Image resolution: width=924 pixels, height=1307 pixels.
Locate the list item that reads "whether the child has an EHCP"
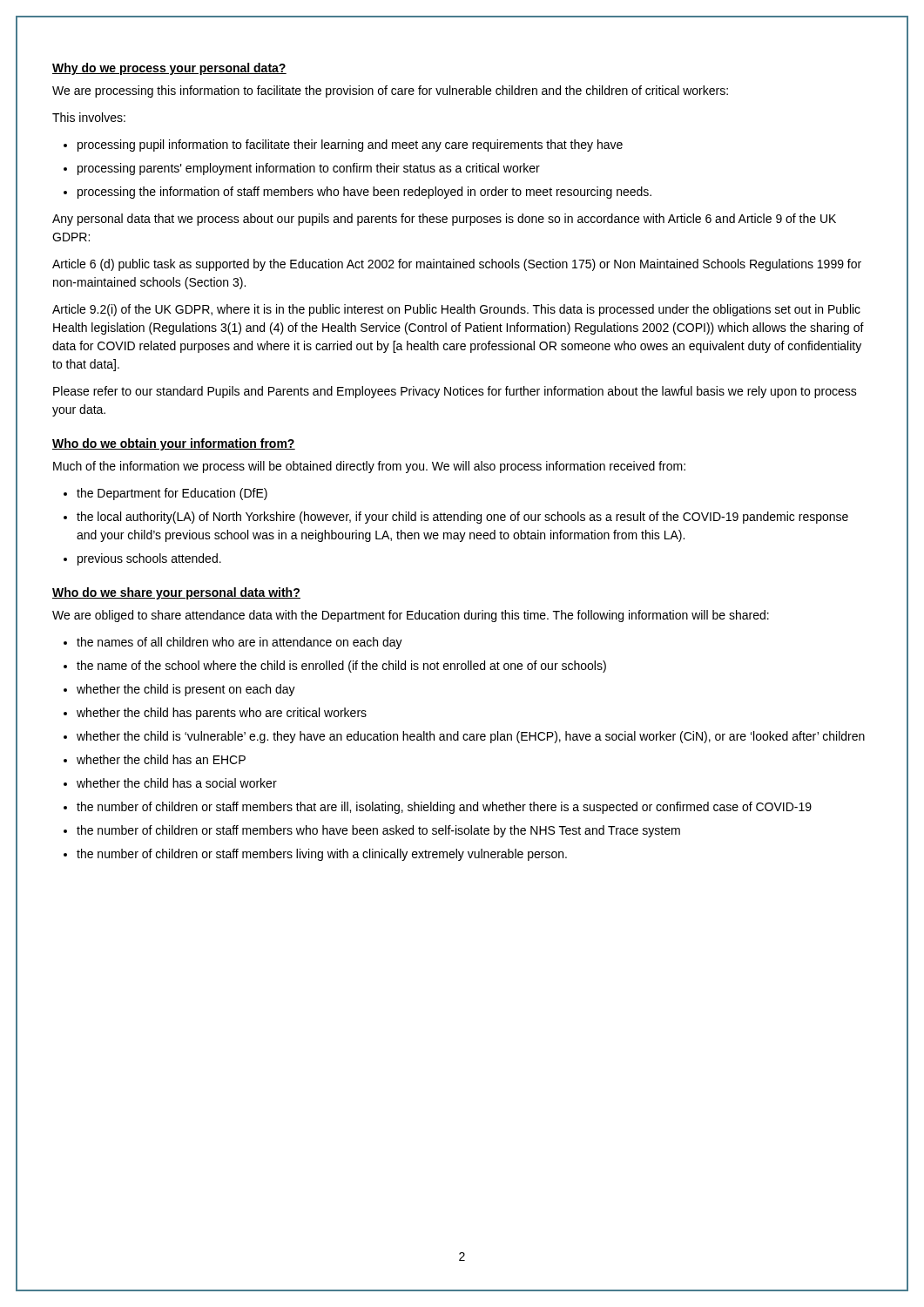(161, 760)
